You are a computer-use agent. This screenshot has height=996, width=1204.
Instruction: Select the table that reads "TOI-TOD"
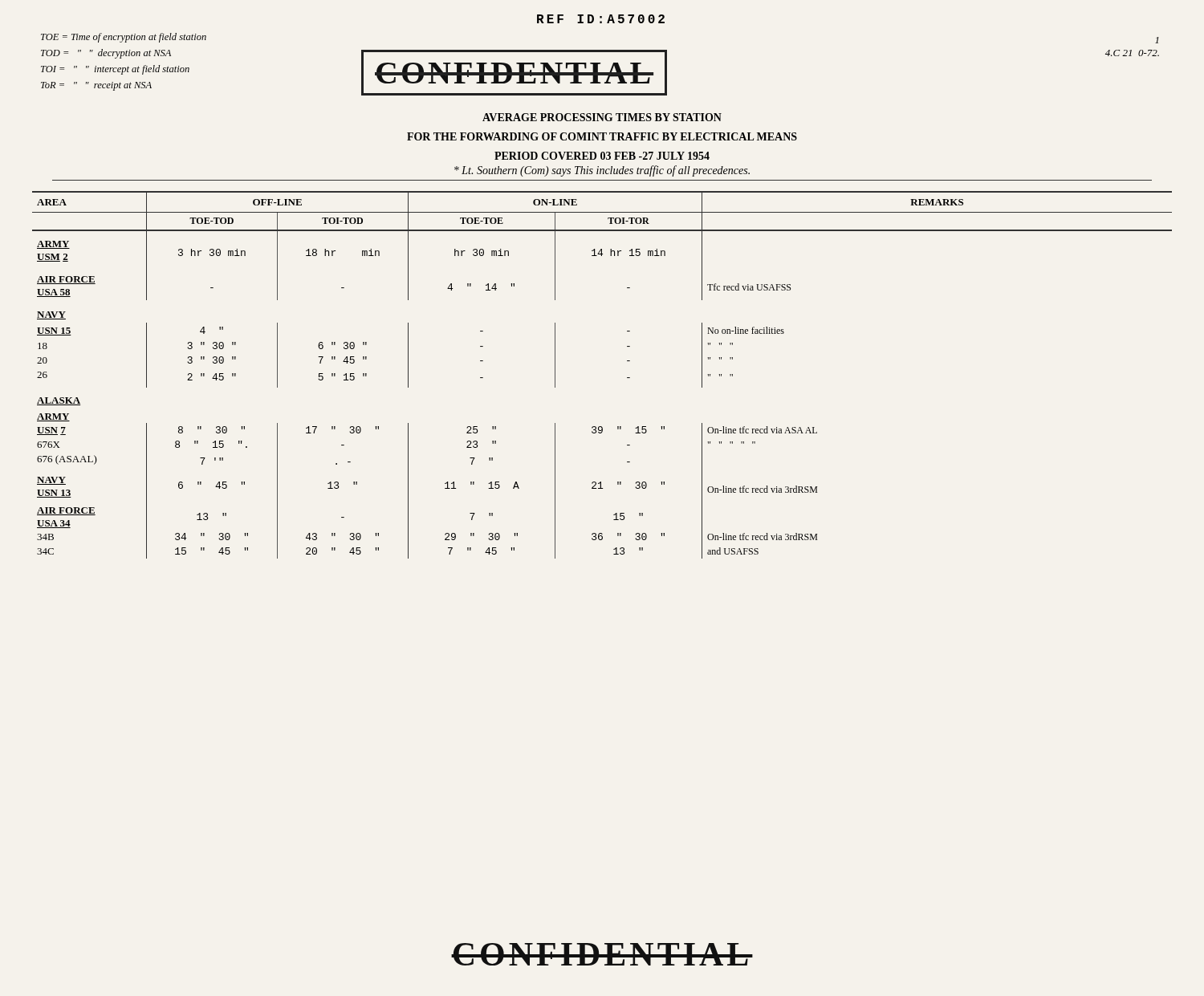(x=602, y=375)
